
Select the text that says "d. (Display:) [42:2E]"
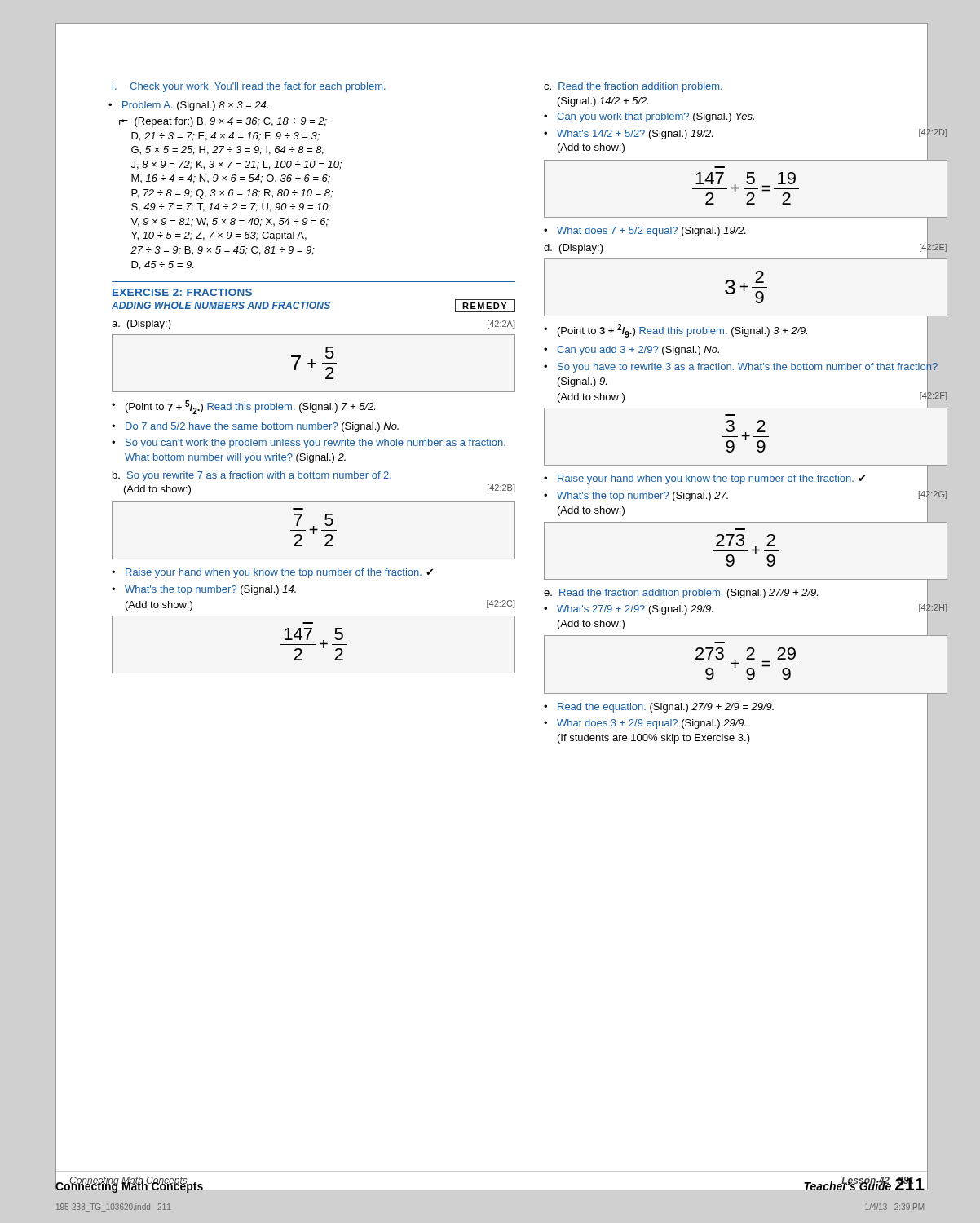(x=746, y=247)
